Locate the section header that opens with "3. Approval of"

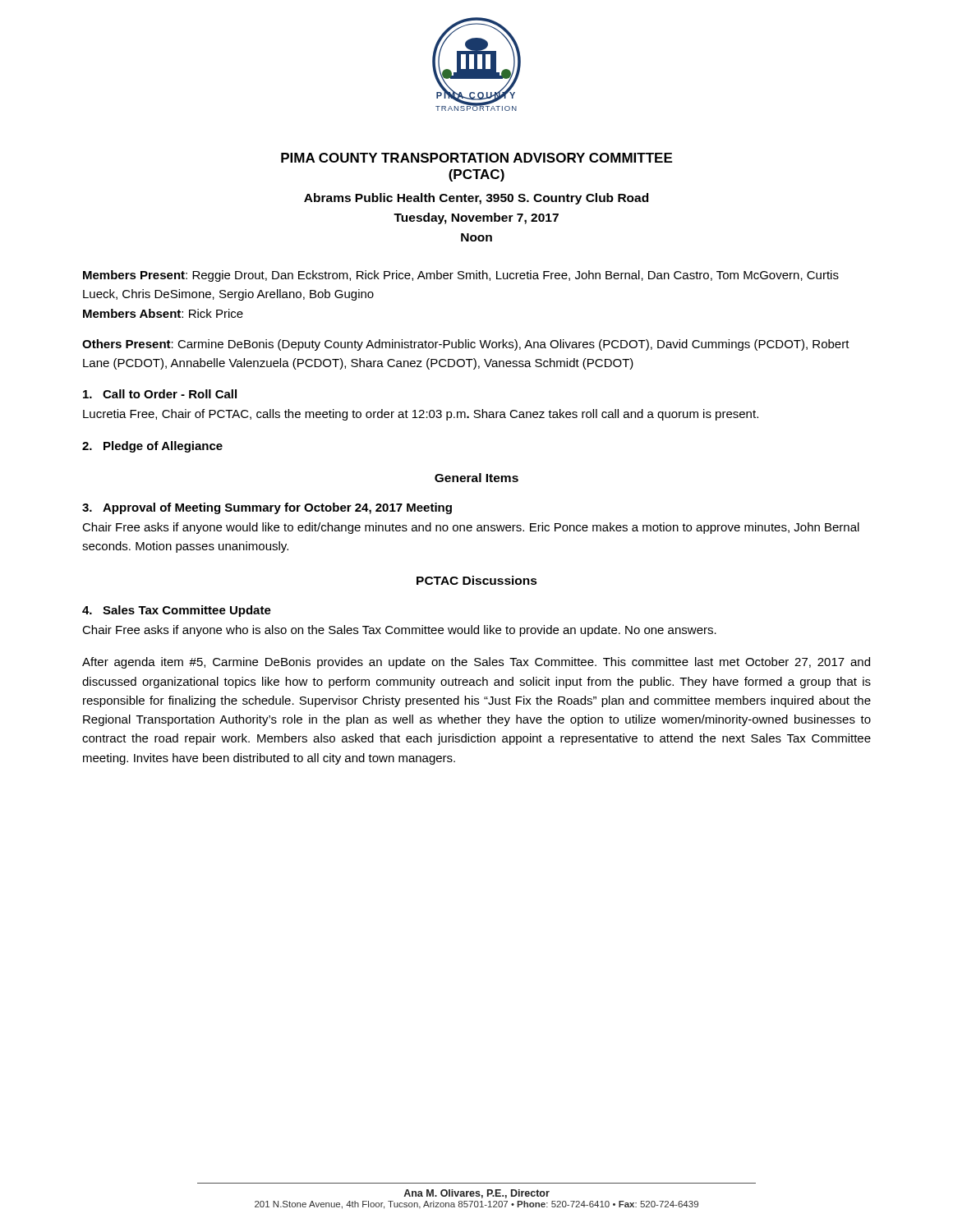point(267,507)
